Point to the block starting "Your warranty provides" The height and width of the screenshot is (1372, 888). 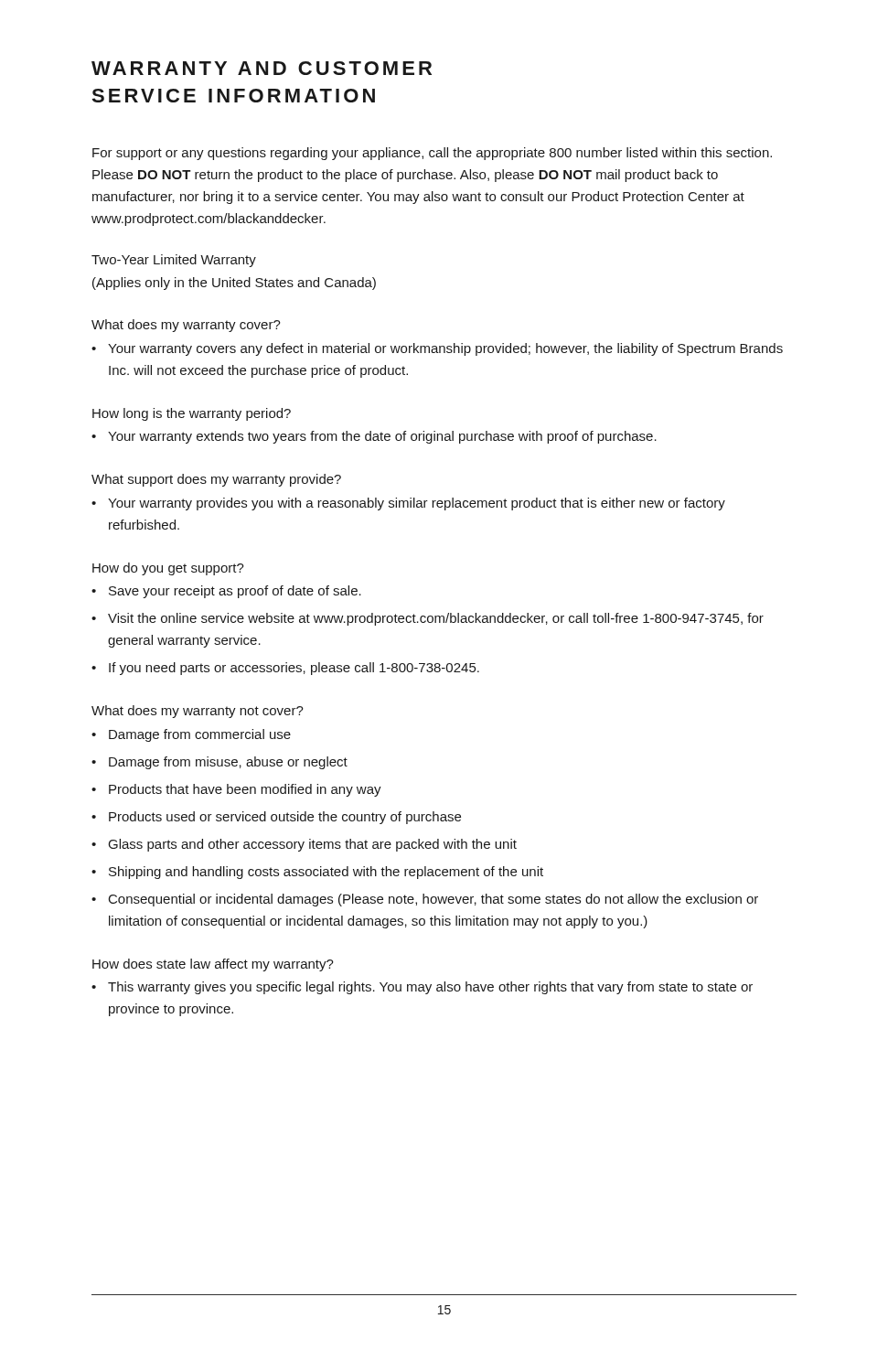416,513
